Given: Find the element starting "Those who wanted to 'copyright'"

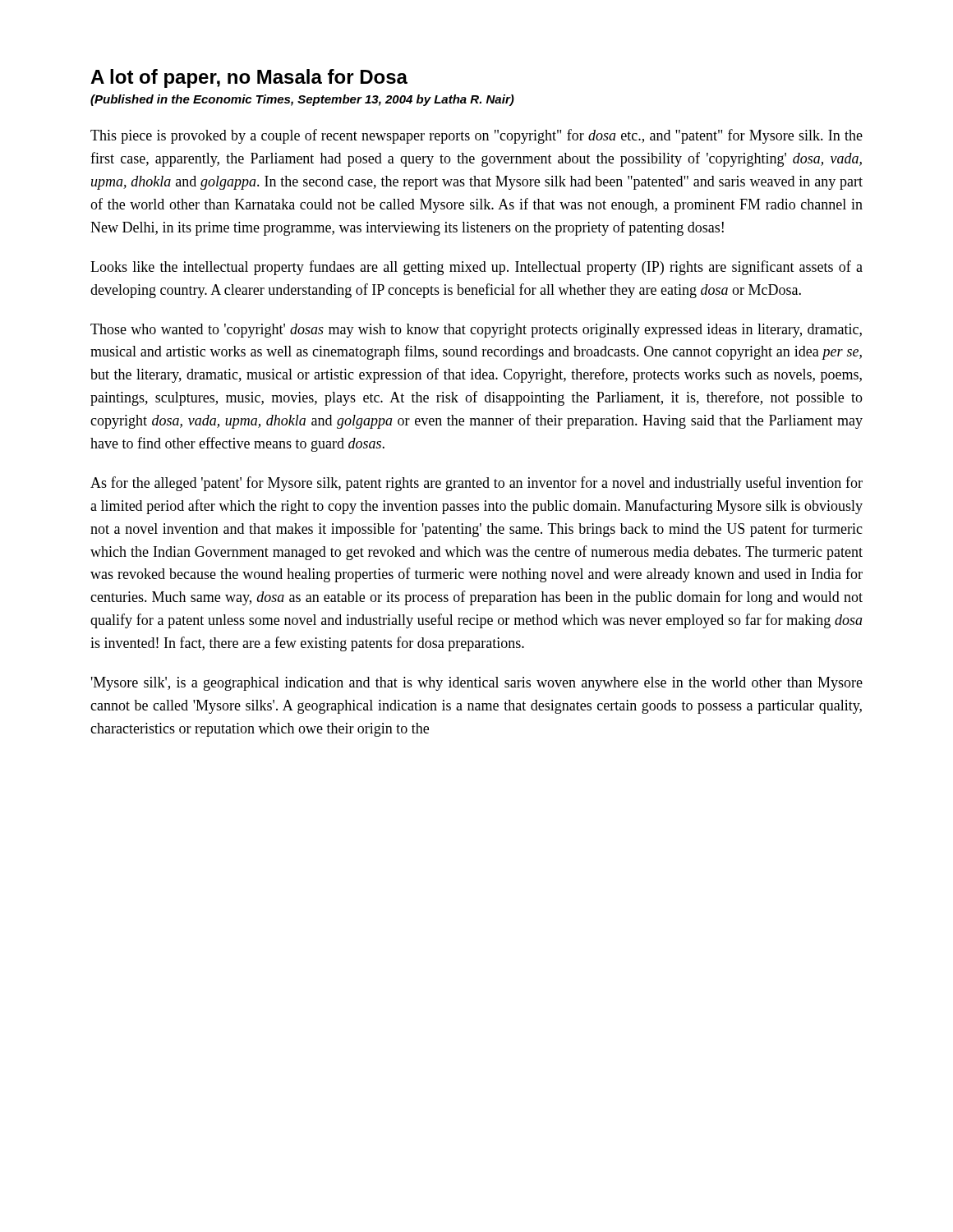Looking at the screenshot, I should pyautogui.click(x=476, y=387).
